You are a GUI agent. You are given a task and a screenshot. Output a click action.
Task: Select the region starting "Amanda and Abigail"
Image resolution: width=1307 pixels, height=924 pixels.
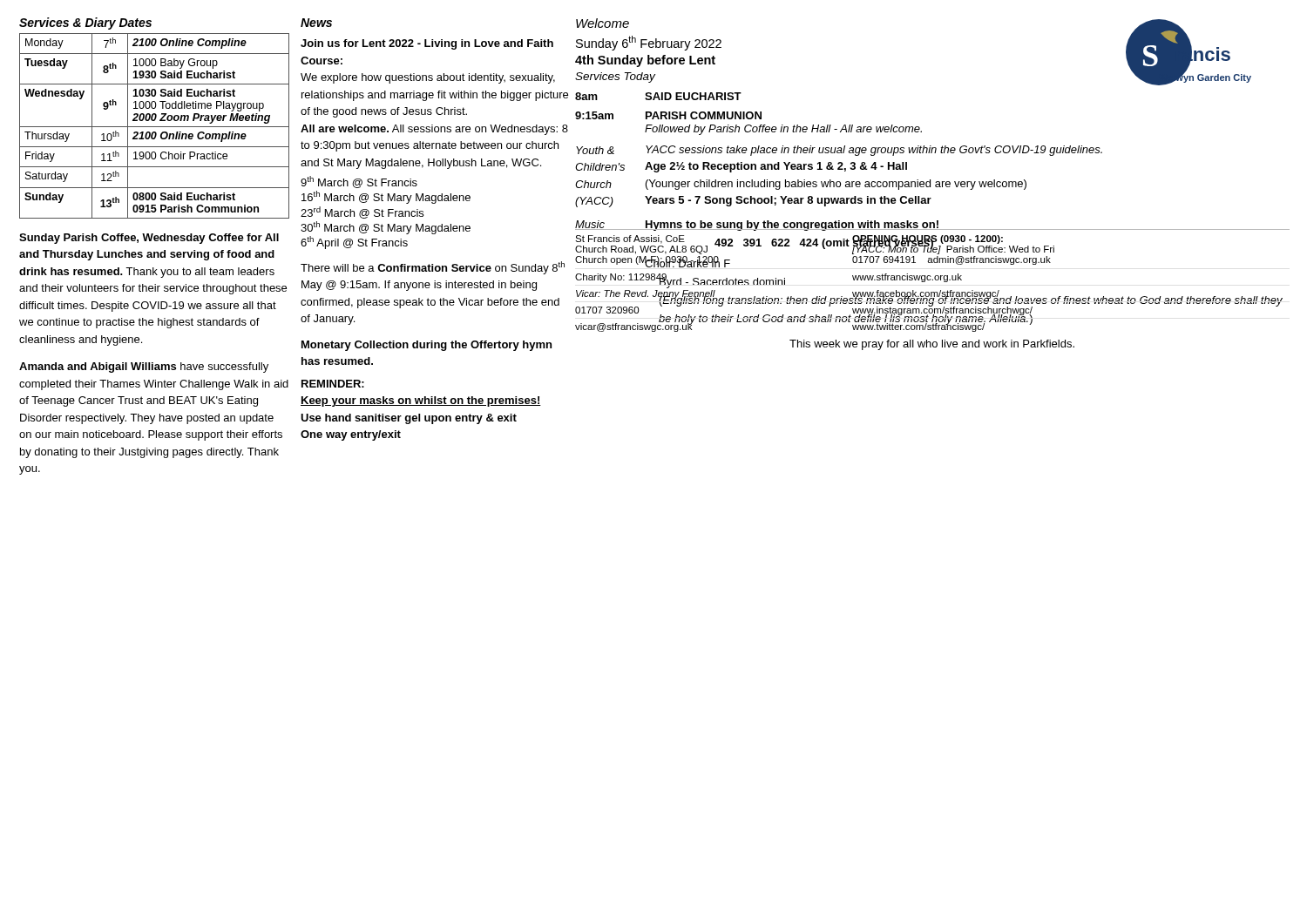point(154,417)
